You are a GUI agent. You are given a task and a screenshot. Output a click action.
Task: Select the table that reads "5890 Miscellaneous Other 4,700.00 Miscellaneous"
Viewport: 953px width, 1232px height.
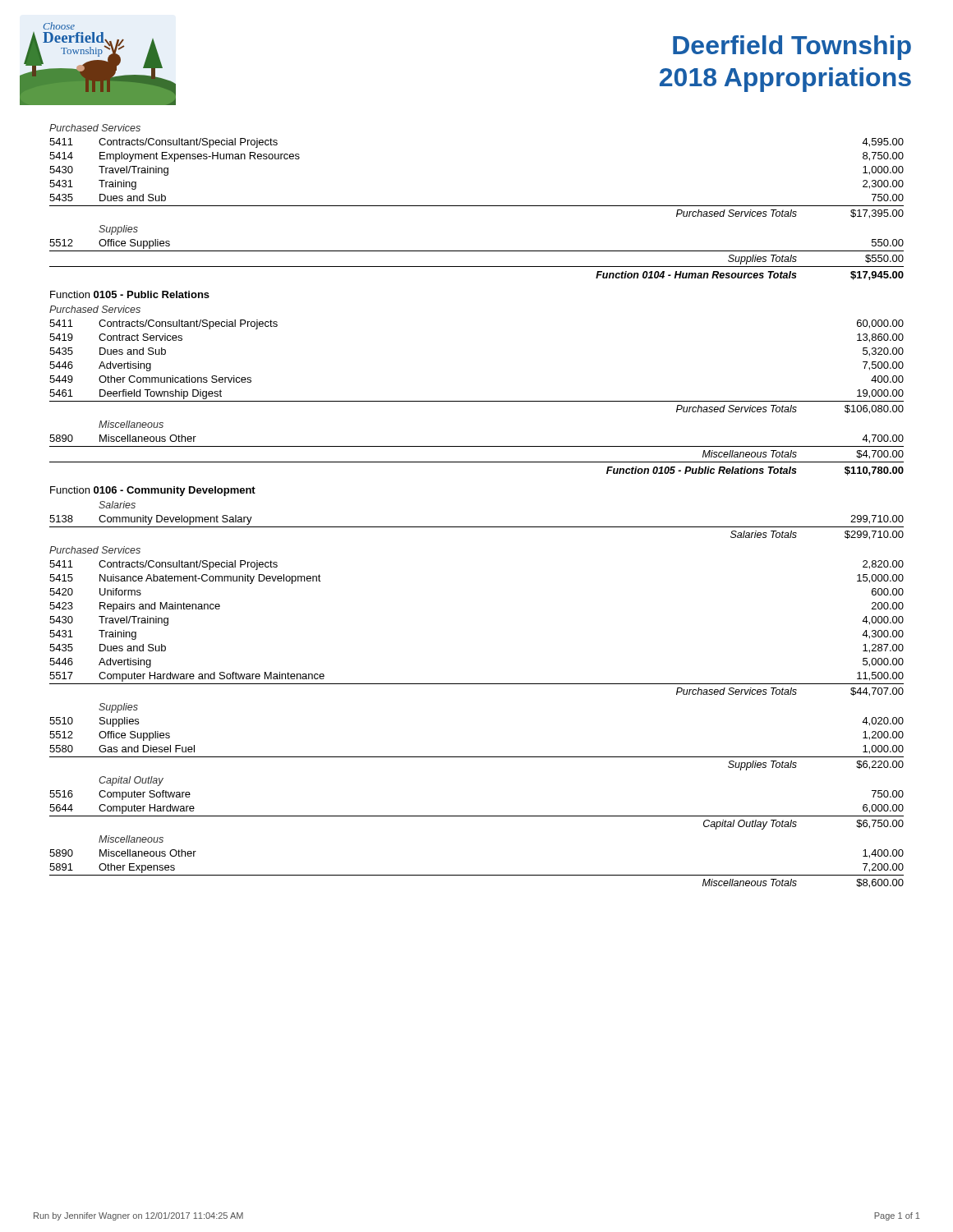pos(476,455)
